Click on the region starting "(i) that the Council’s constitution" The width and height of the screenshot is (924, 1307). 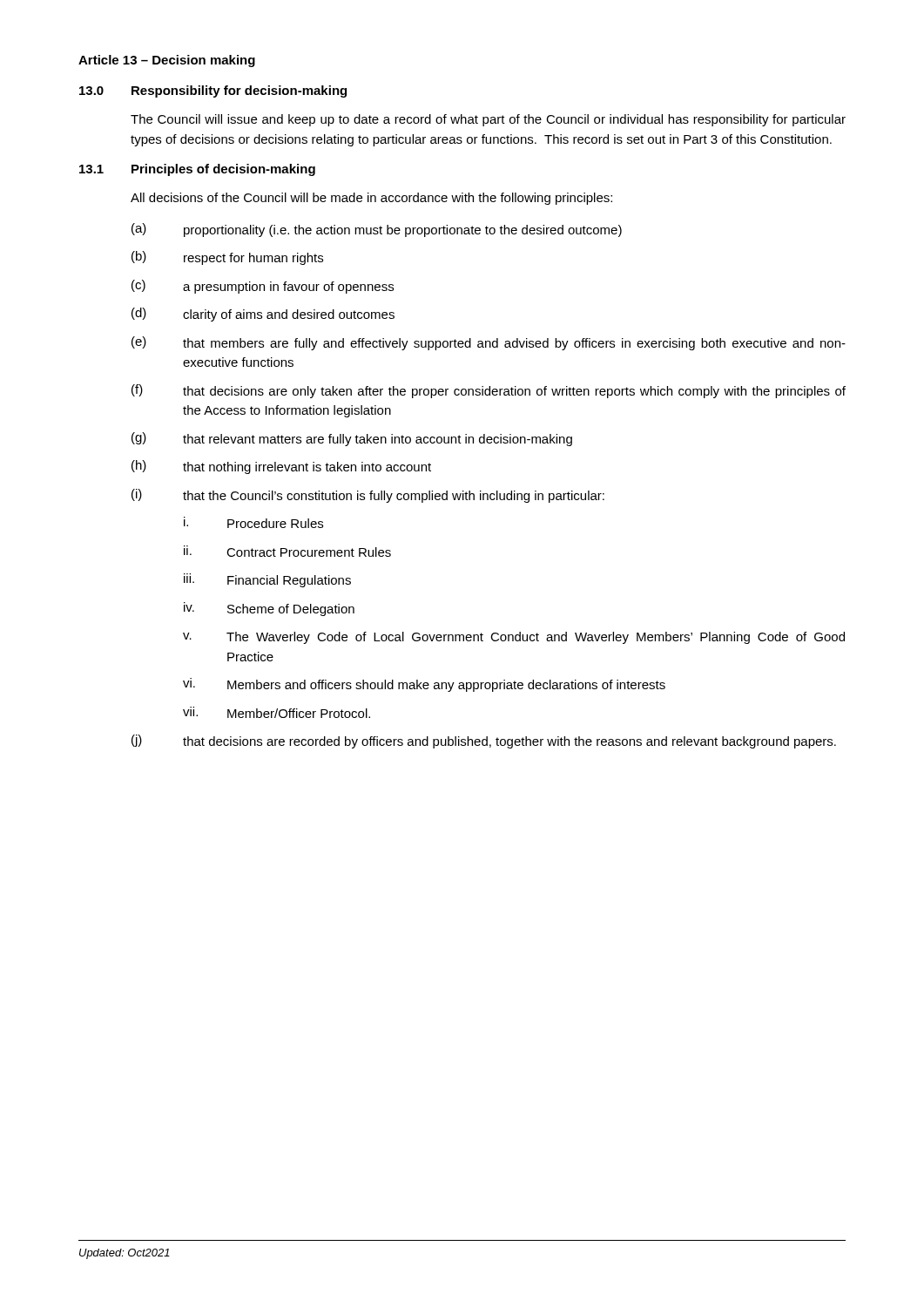(x=488, y=496)
